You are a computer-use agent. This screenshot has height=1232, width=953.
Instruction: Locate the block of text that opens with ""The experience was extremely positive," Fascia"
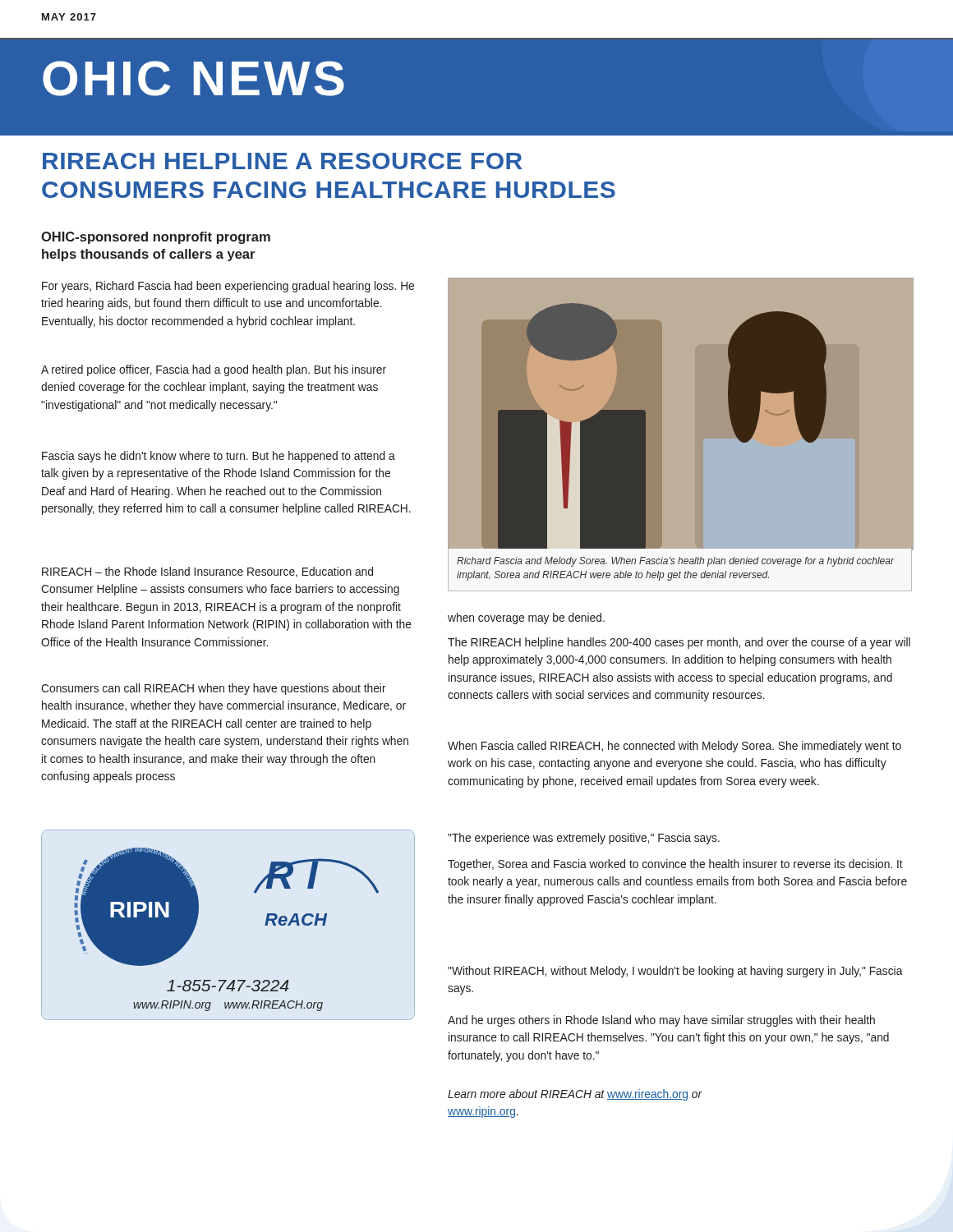(680, 838)
